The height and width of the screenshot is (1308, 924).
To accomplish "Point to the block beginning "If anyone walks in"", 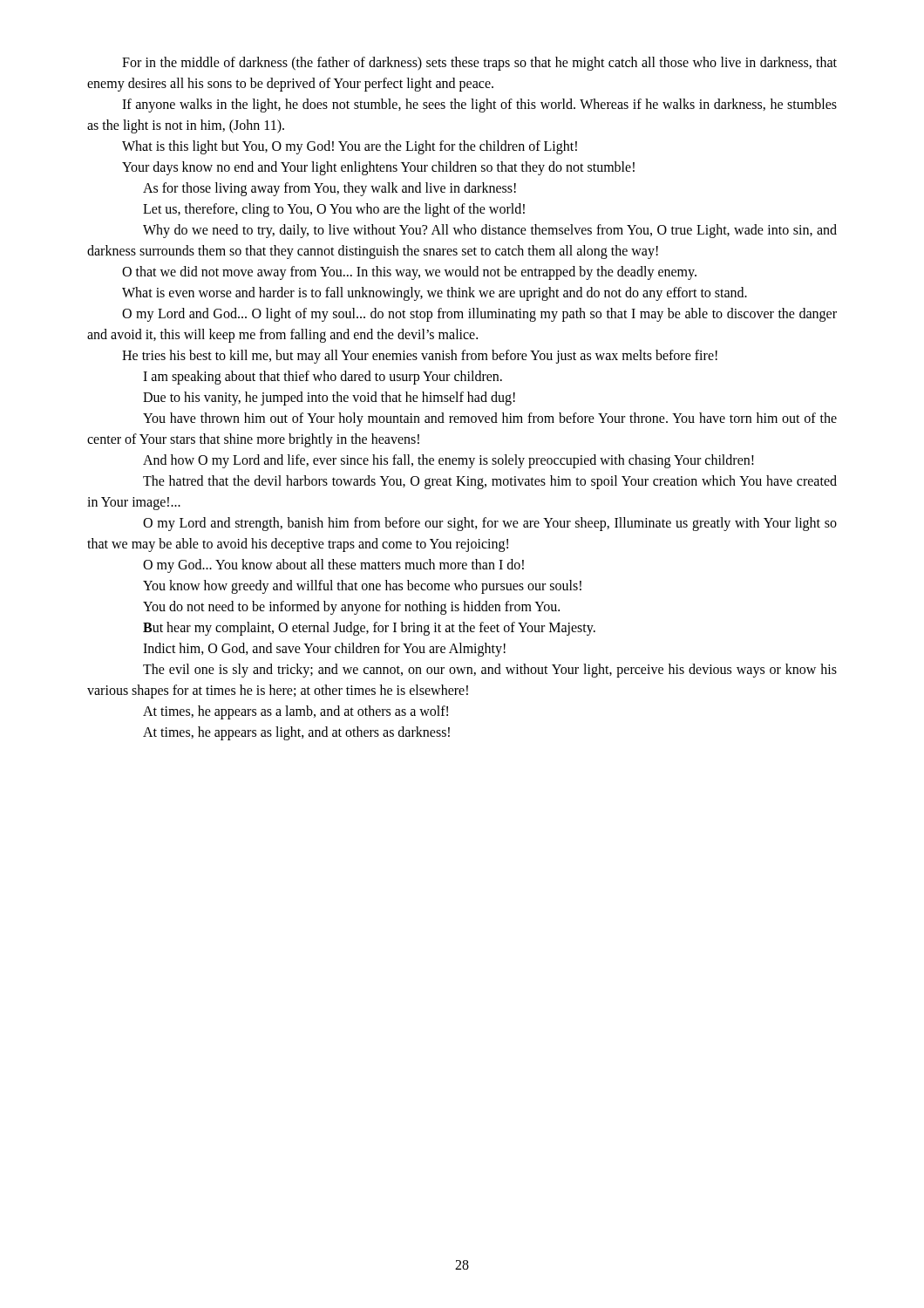I will pyautogui.click(x=462, y=115).
